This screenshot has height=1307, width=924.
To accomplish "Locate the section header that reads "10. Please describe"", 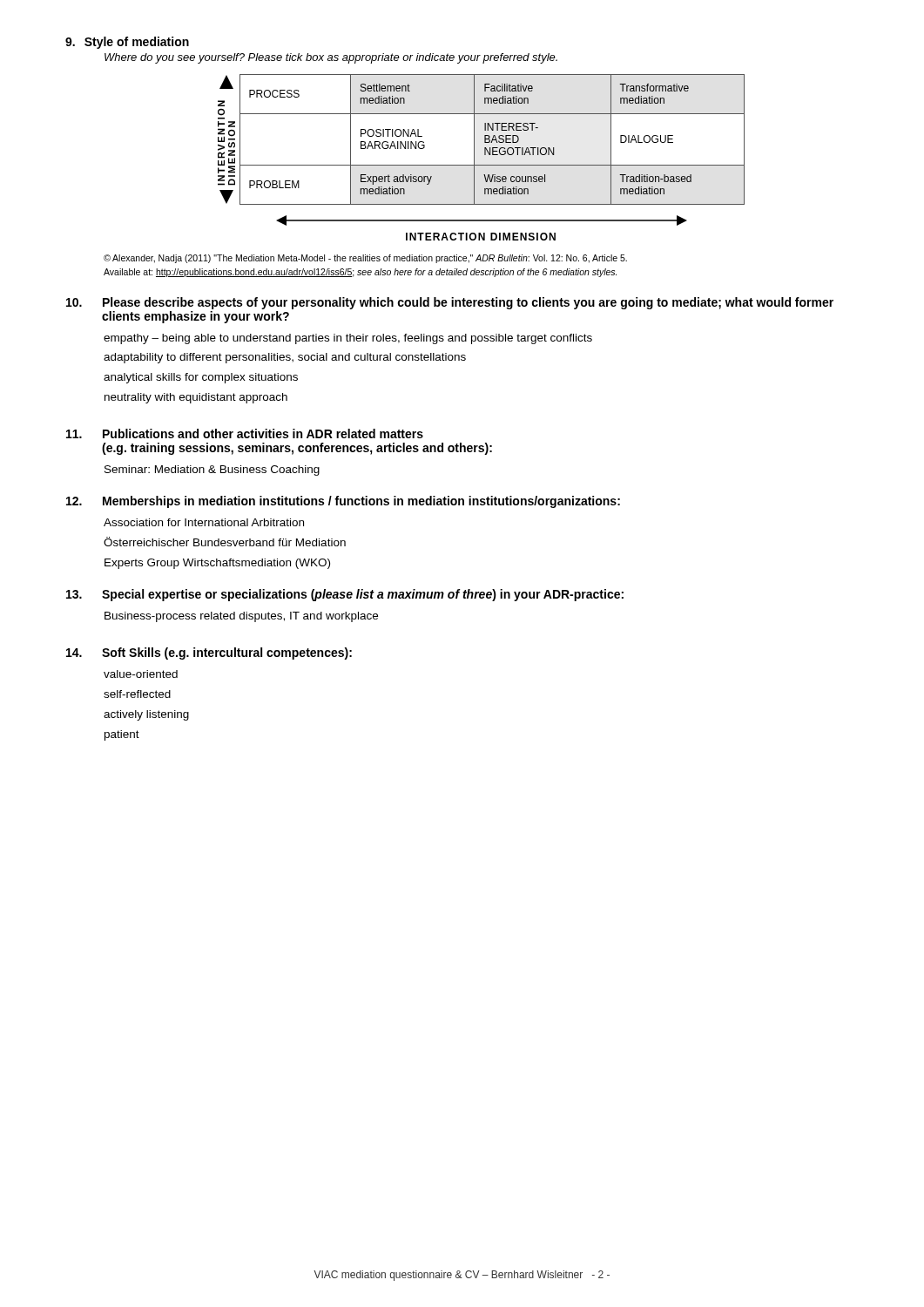I will tap(462, 309).
